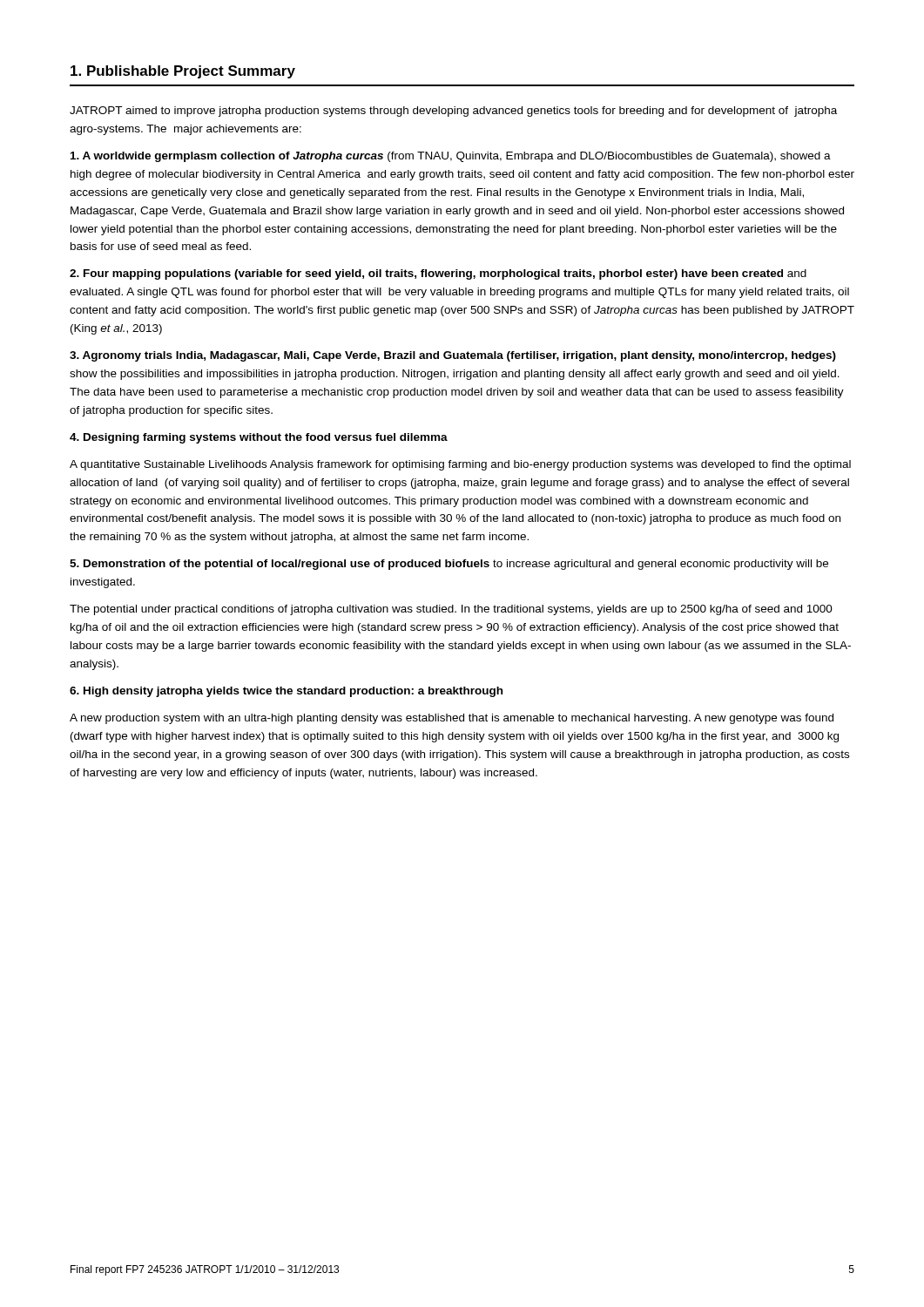
Task: Locate the block of text that opens with "The potential under practical"
Action: coord(460,636)
